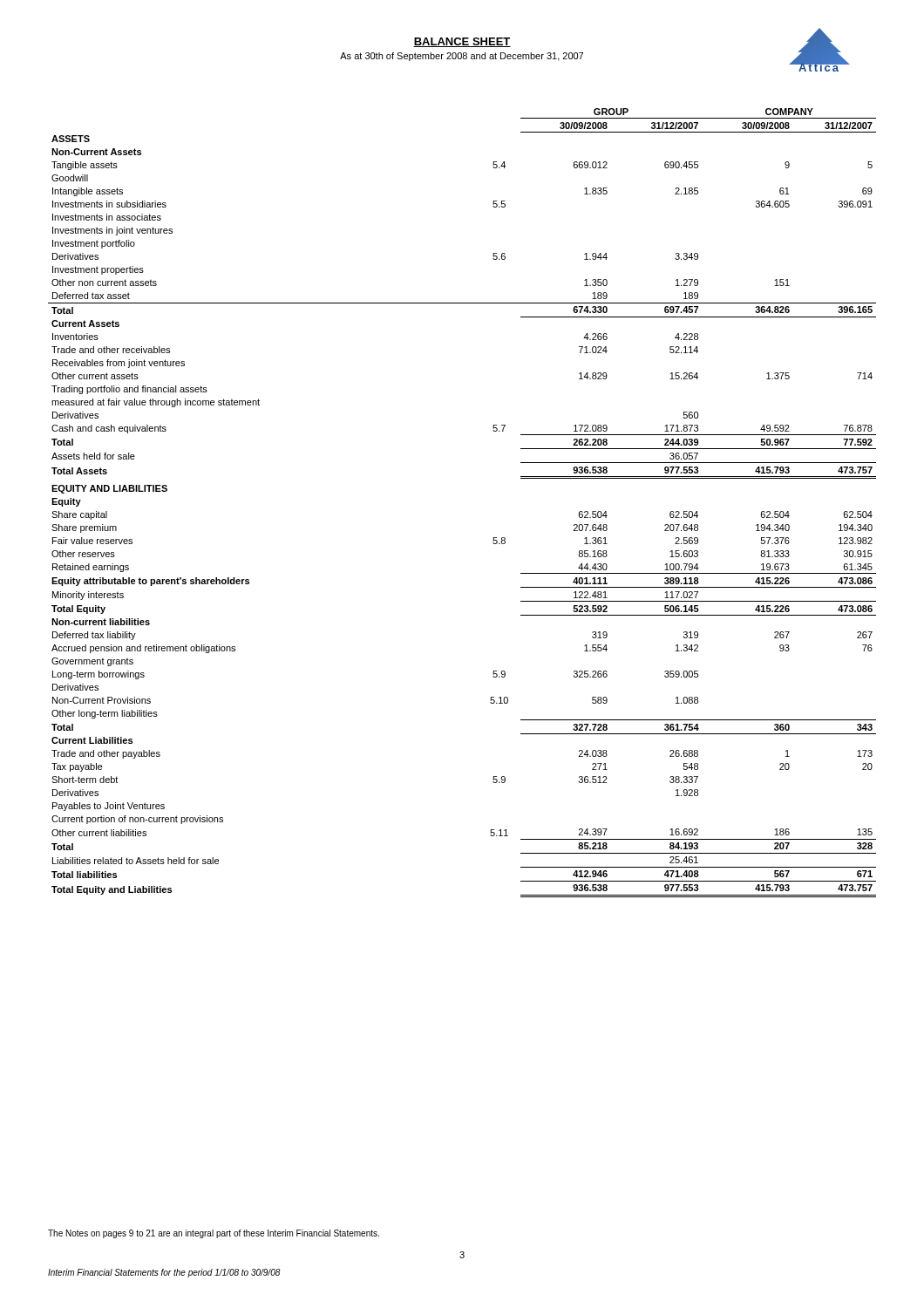
Task: Select the logo
Action: (x=819, y=51)
